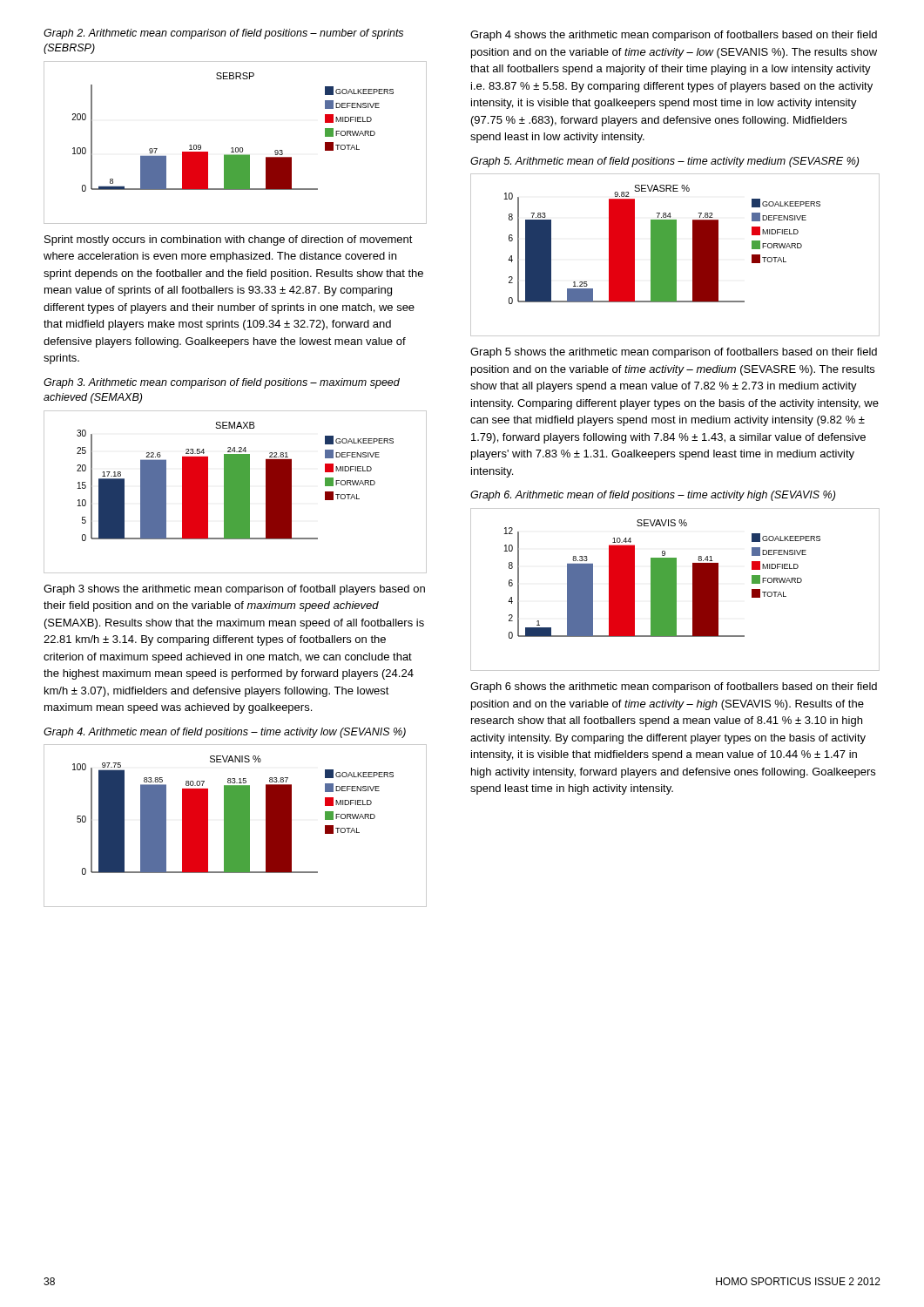The width and height of the screenshot is (924, 1307).
Task: Select the text block with the text "Sprint mostly occurs in combination with"
Action: tap(234, 298)
